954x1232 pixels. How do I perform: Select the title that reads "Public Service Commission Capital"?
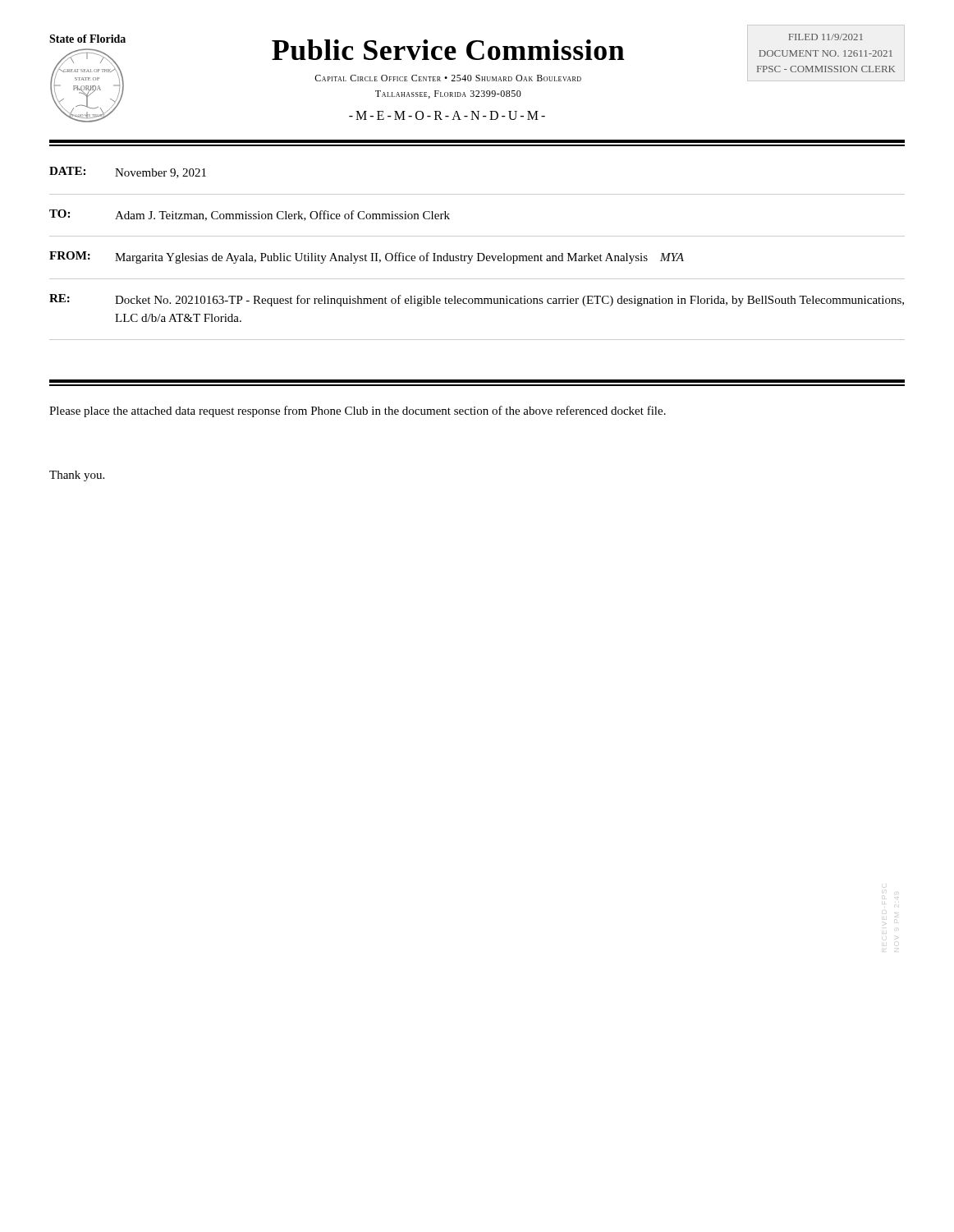pos(448,79)
